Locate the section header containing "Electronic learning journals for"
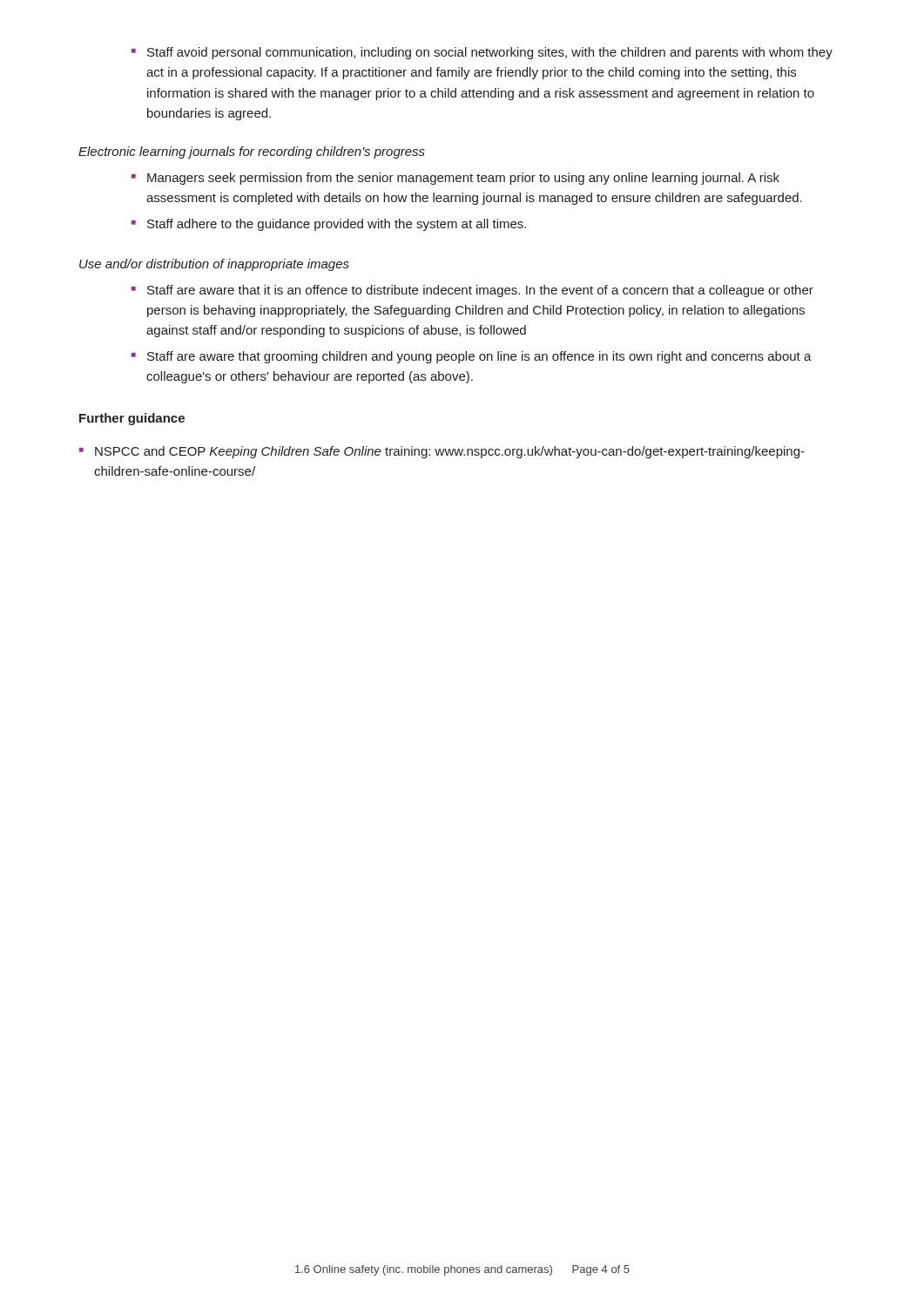 (252, 151)
